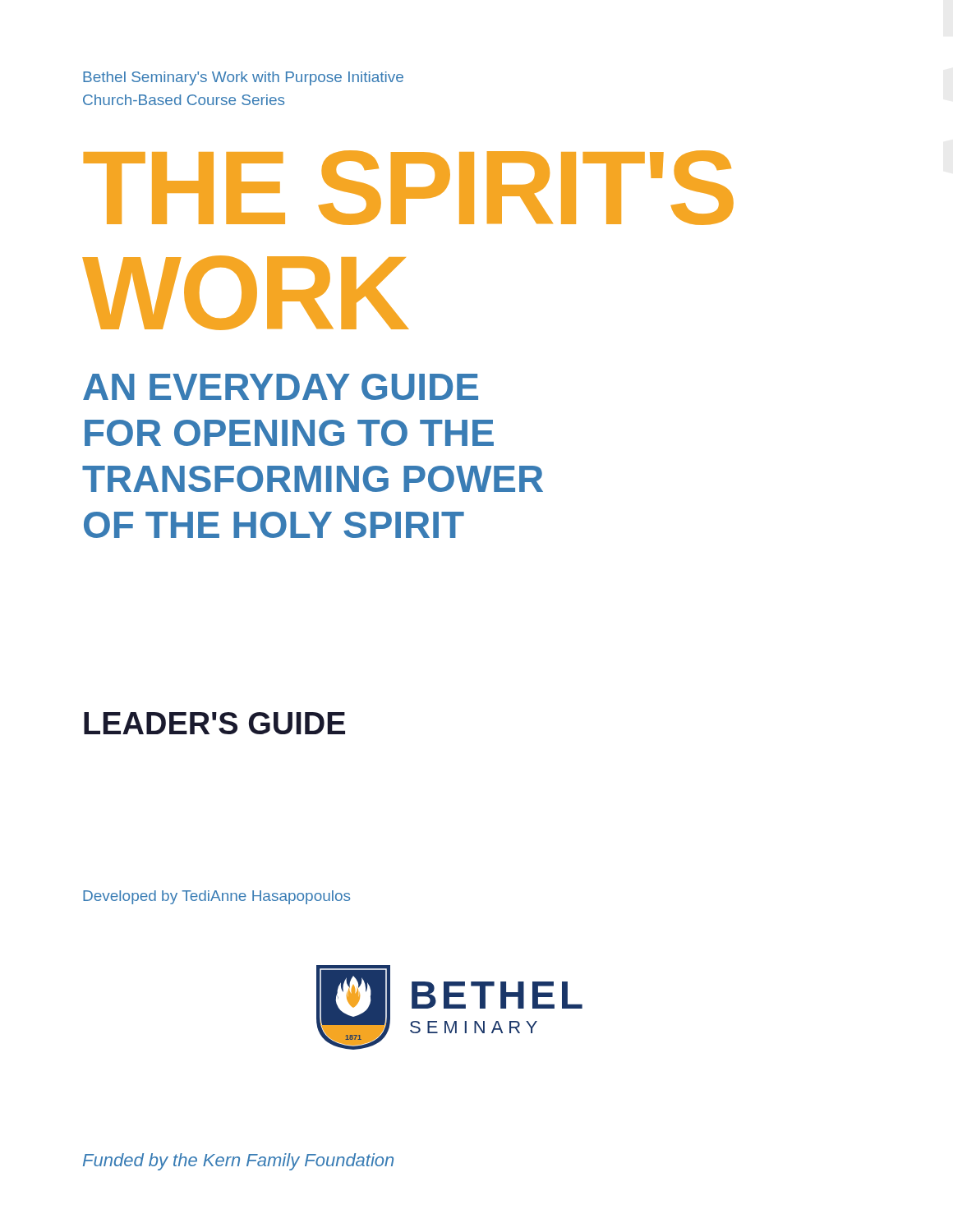
Task: Click on the title containing "THE SPIRIT'SWORK"
Action: pyautogui.click(x=409, y=241)
